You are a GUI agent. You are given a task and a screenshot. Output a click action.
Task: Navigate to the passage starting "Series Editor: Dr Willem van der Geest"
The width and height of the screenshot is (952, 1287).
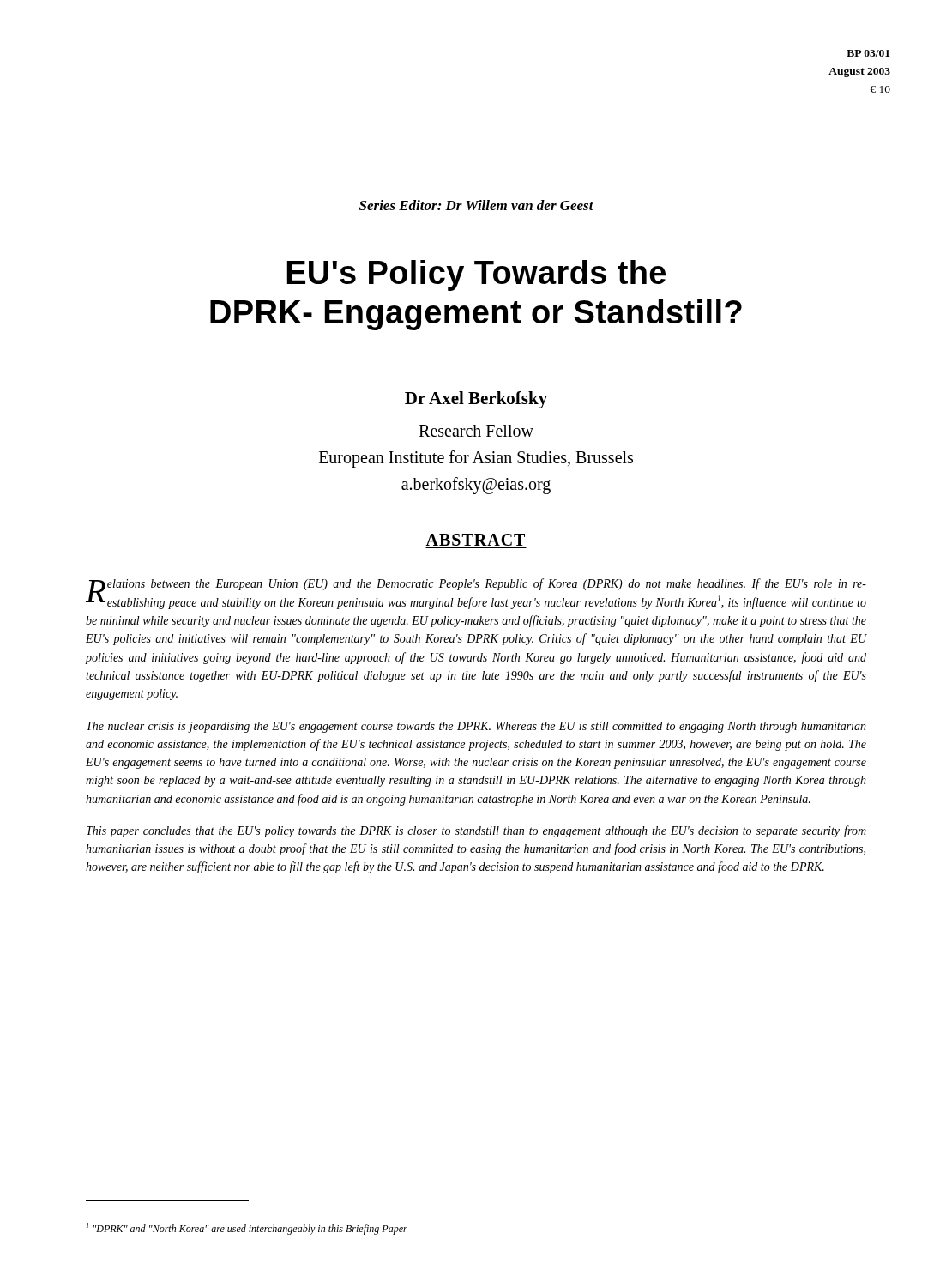[x=476, y=205]
